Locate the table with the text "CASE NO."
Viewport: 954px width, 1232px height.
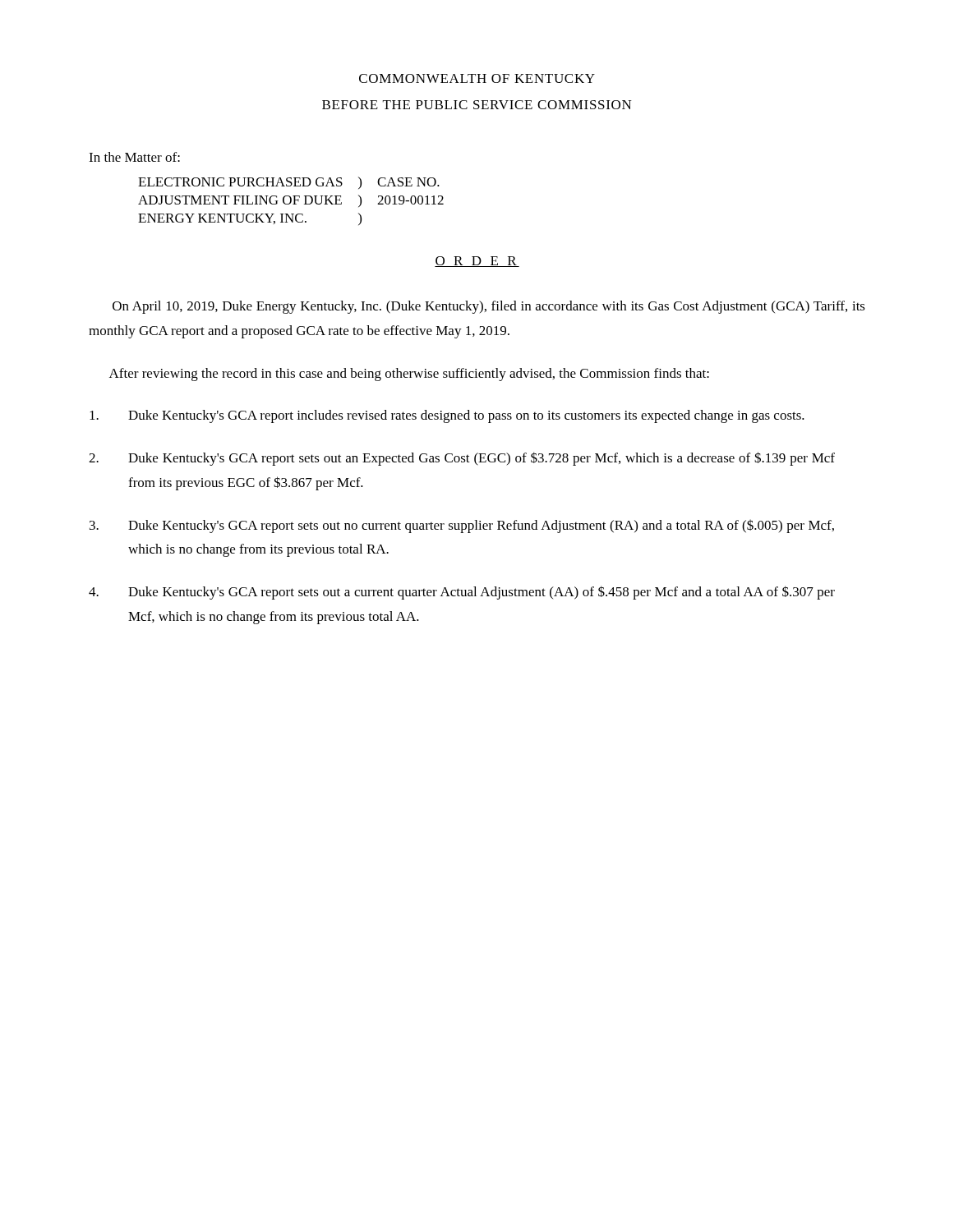coord(502,201)
